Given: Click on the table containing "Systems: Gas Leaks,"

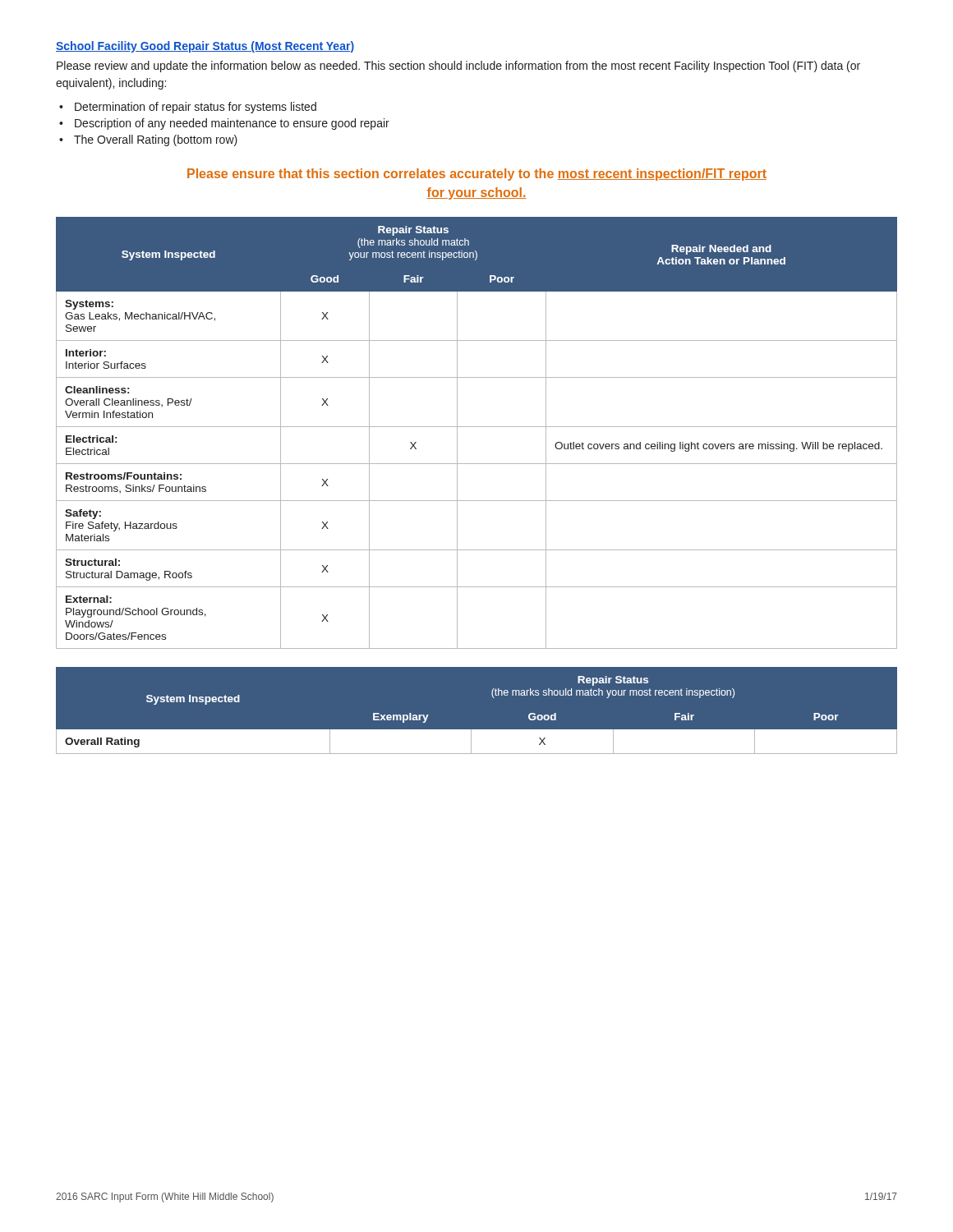Looking at the screenshot, I should [476, 433].
